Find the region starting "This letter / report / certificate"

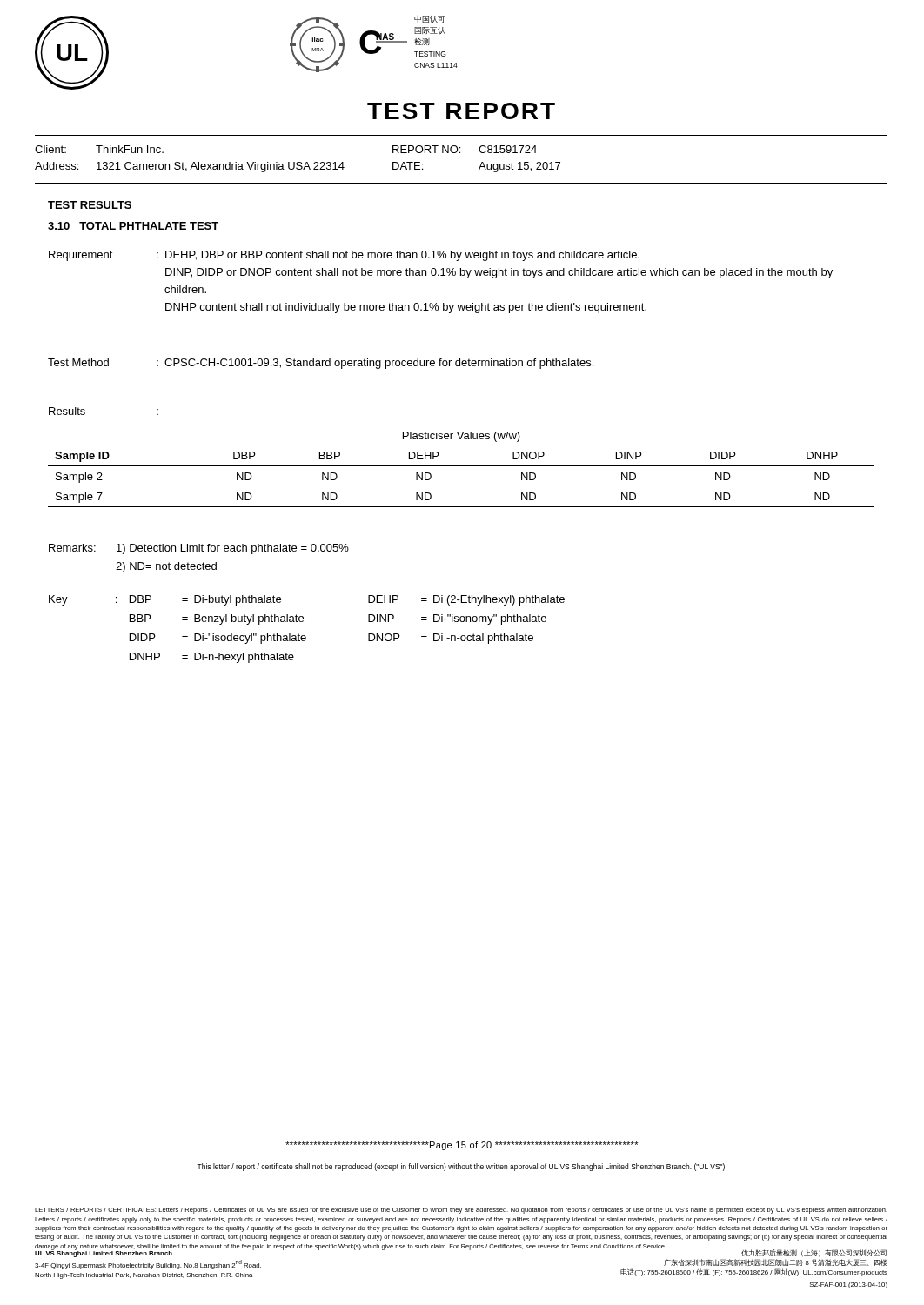click(x=461, y=1167)
